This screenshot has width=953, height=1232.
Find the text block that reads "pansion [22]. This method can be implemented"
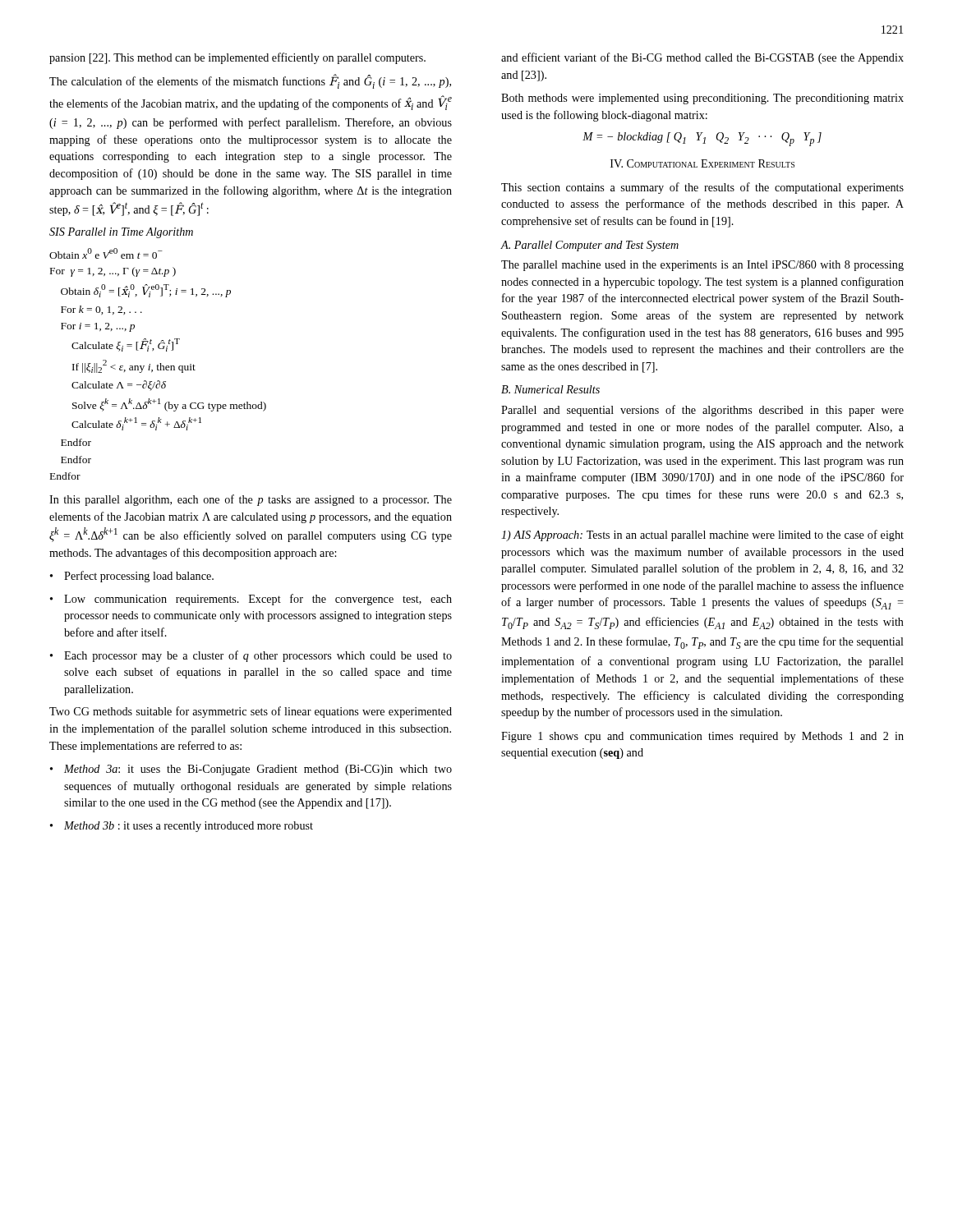pos(251,134)
